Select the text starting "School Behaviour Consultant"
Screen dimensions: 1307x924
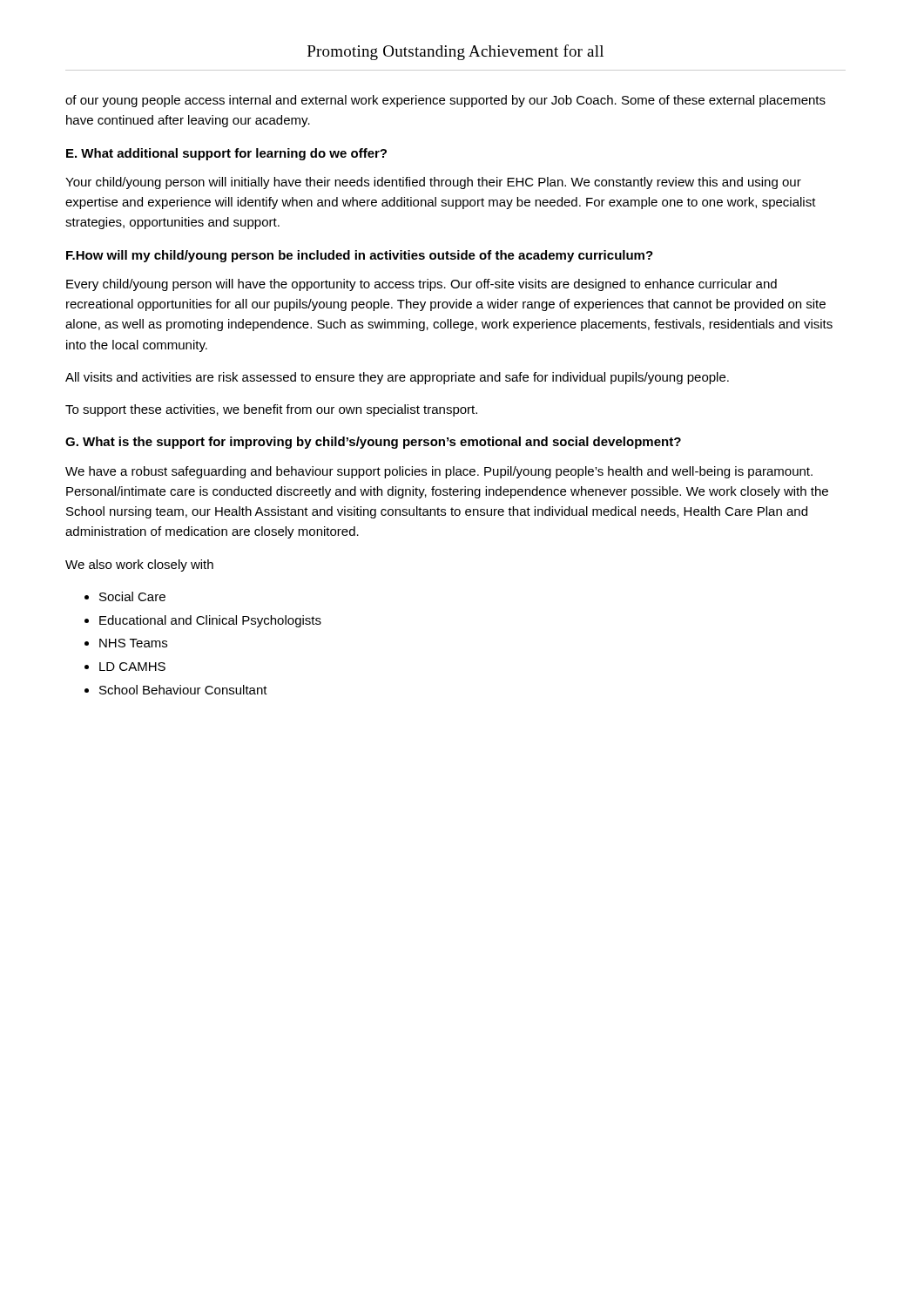[183, 689]
